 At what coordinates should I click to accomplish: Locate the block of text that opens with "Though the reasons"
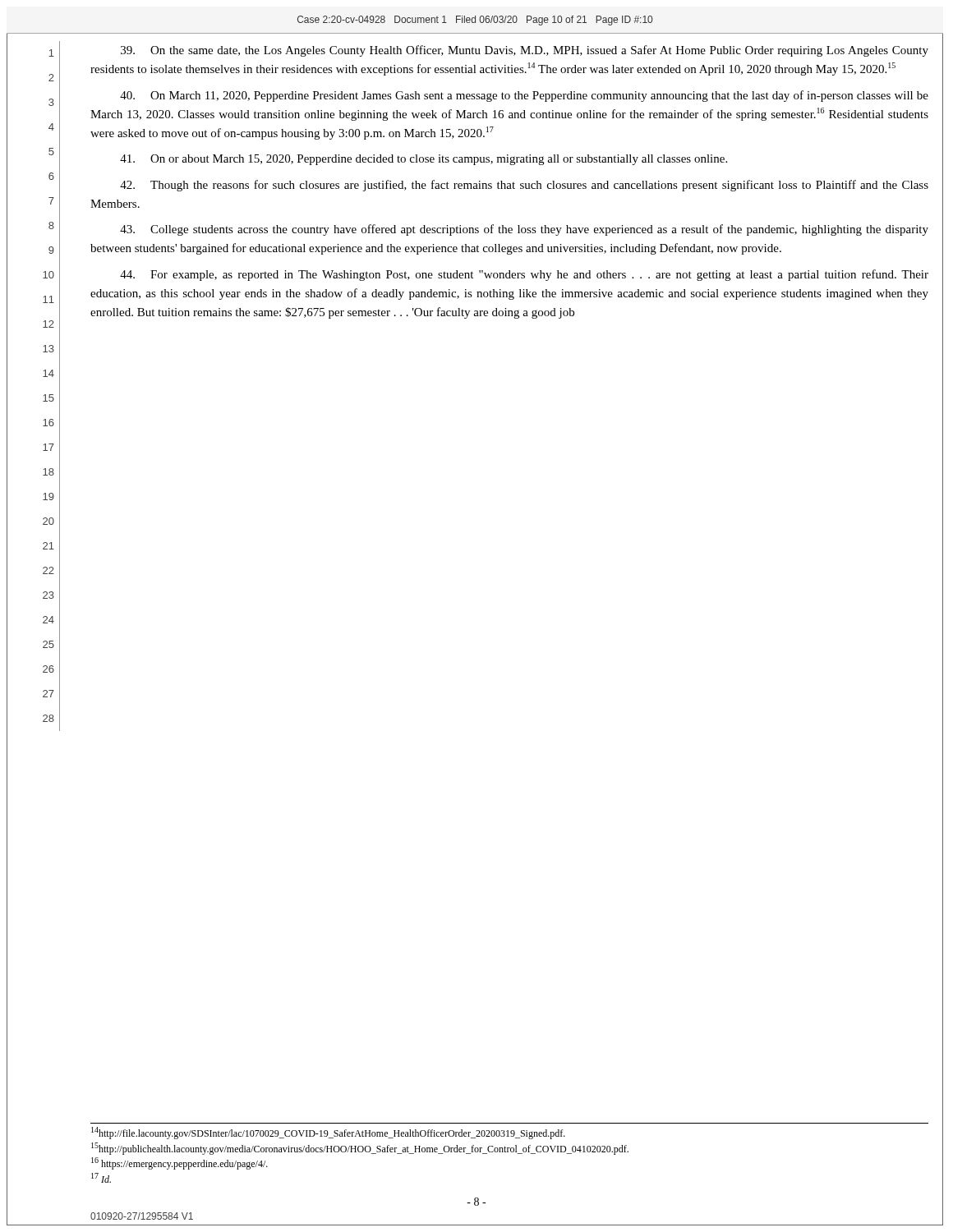[x=509, y=193]
